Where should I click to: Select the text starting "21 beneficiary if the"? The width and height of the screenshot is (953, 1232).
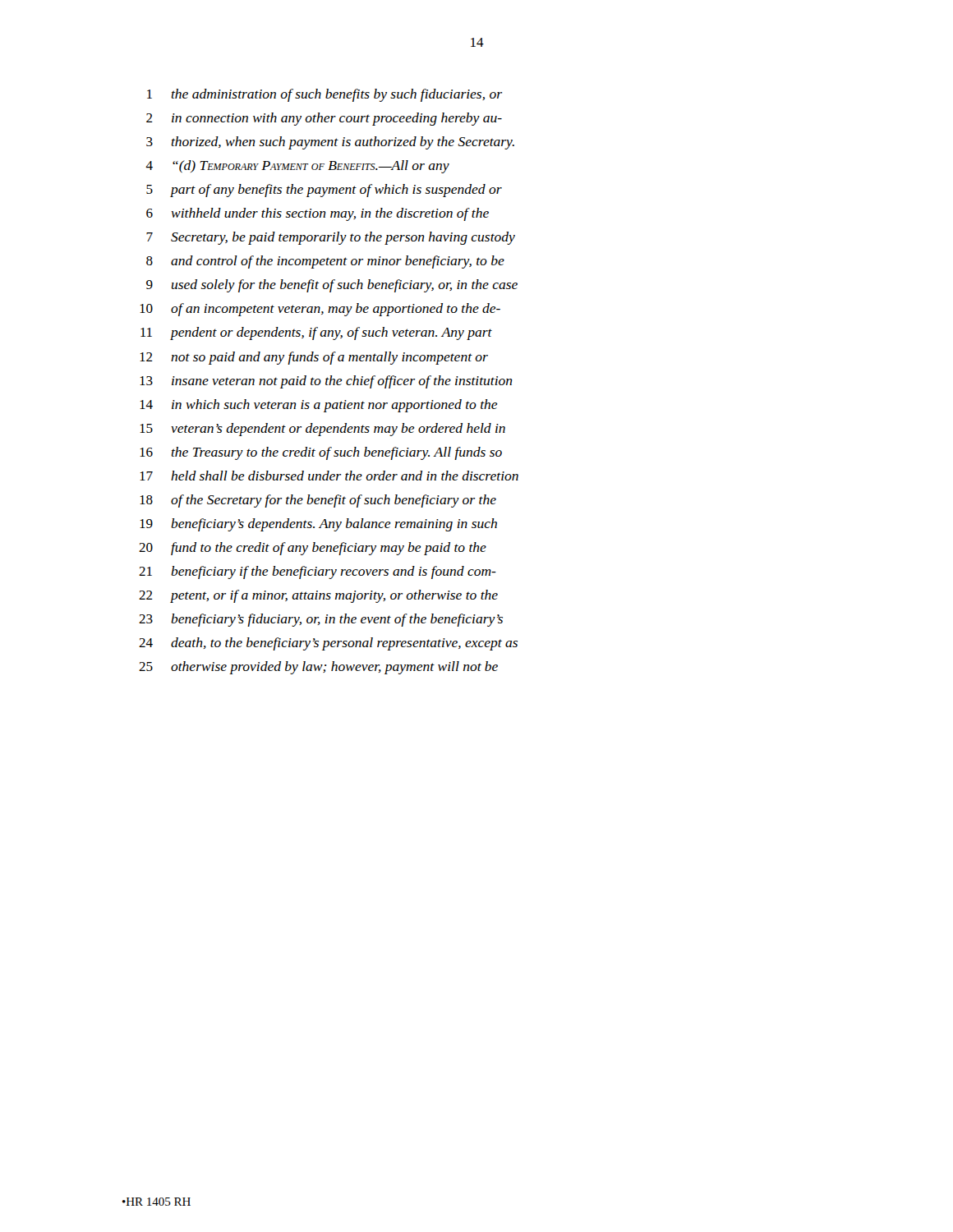(309, 571)
